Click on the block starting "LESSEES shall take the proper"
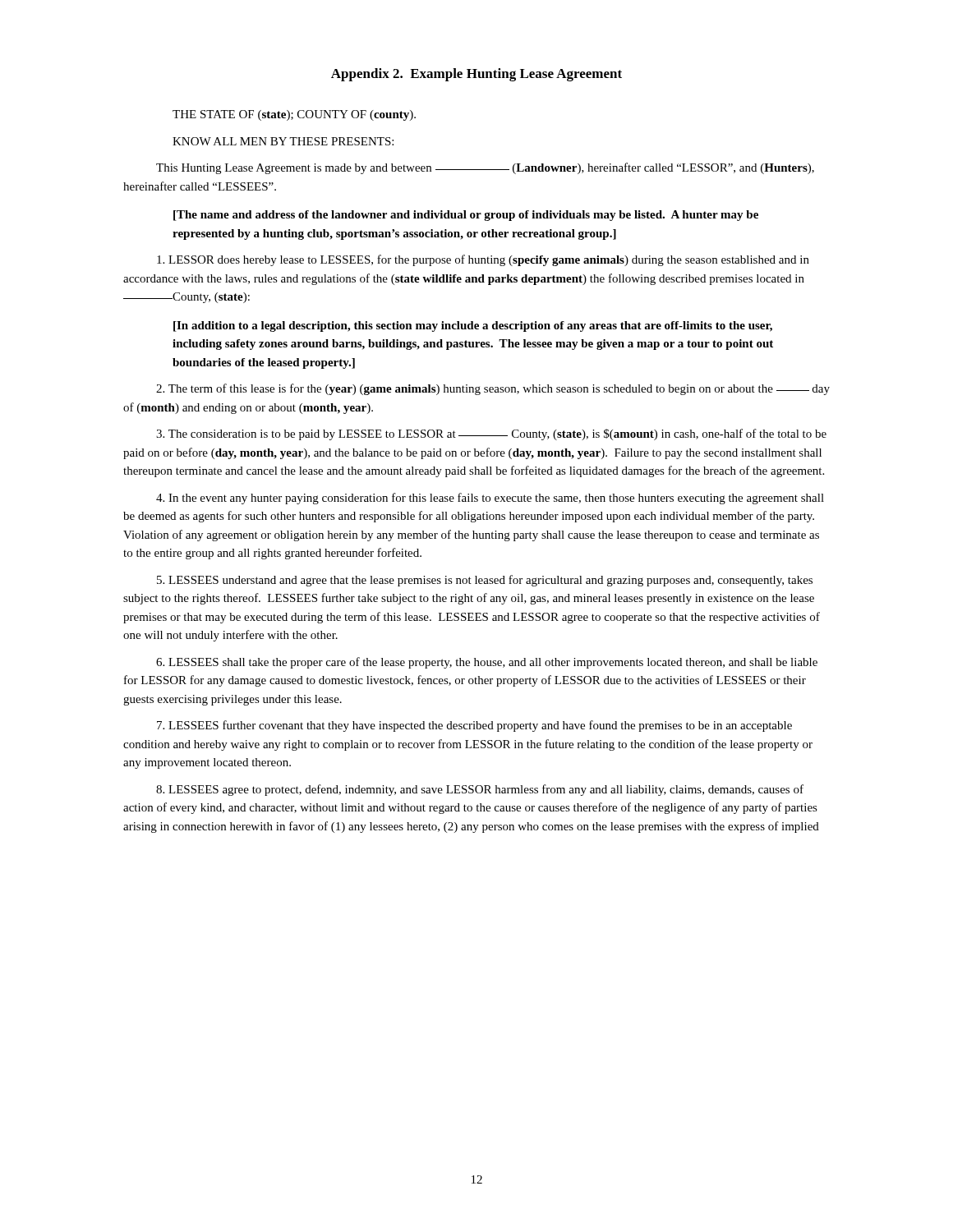The width and height of the screenshot is (953, 1232). click(x=470, y=680)
